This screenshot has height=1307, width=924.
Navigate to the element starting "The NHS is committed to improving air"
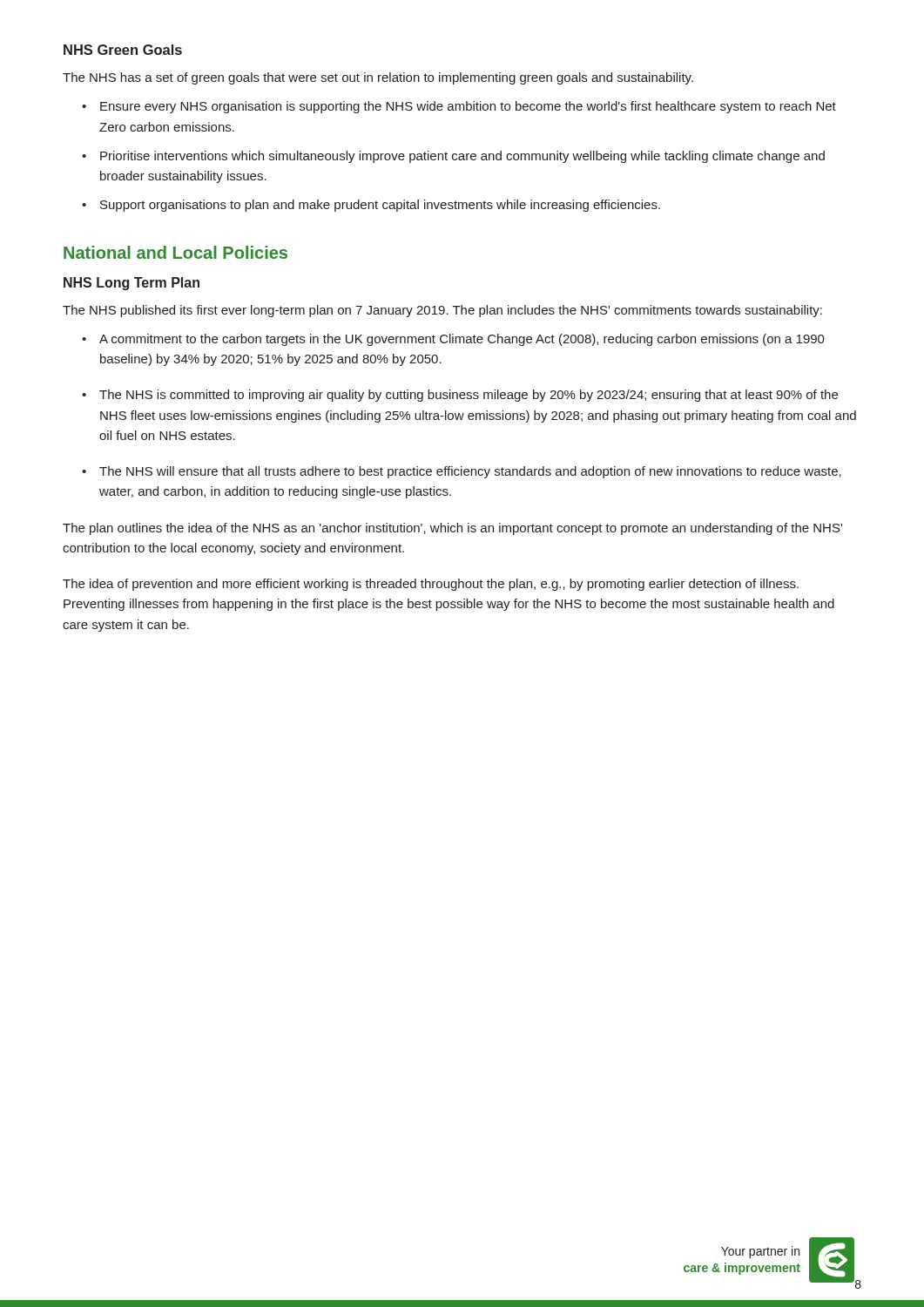click(x=478, y=415)
